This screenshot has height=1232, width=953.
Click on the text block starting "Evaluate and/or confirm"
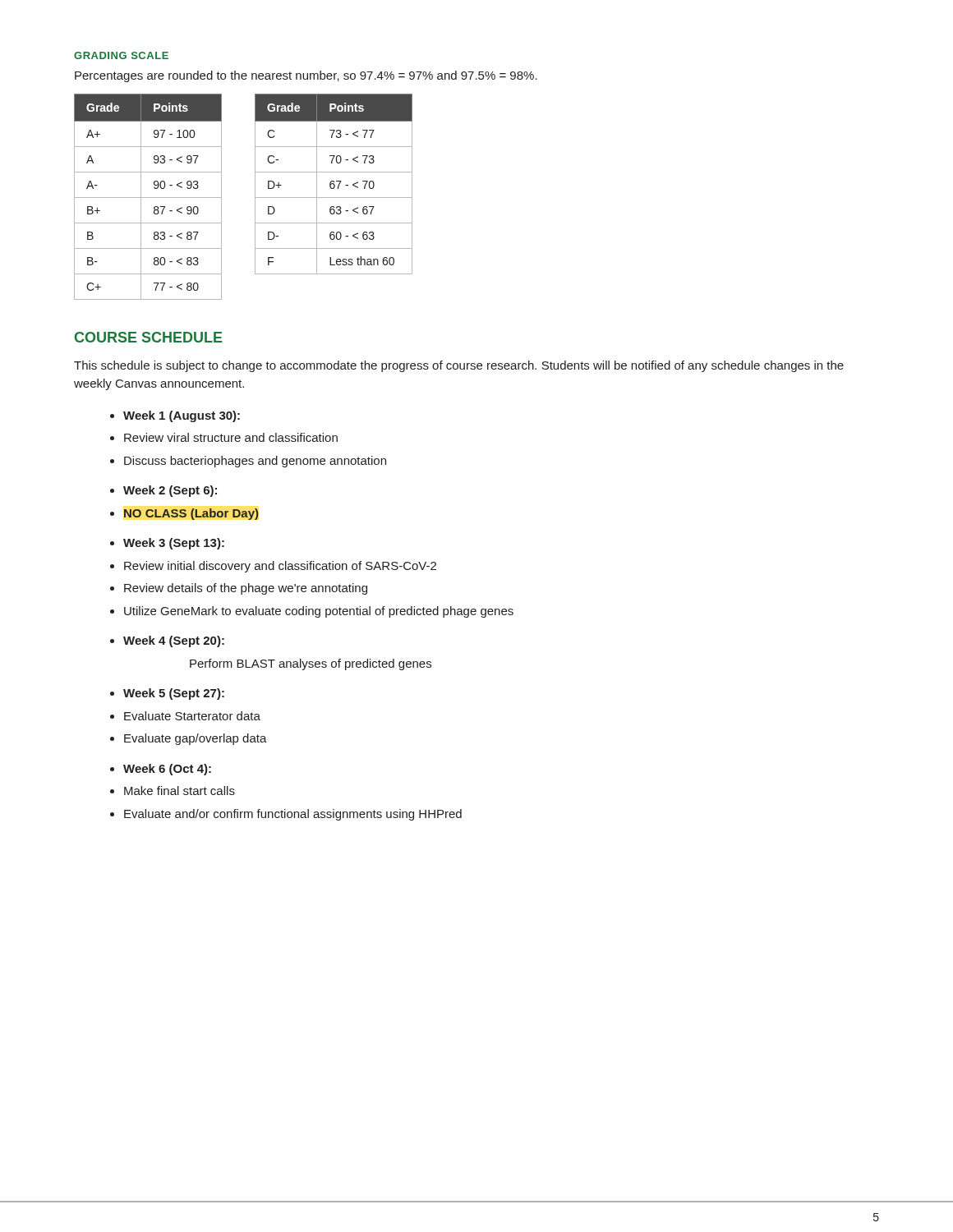tap(293, 813)
